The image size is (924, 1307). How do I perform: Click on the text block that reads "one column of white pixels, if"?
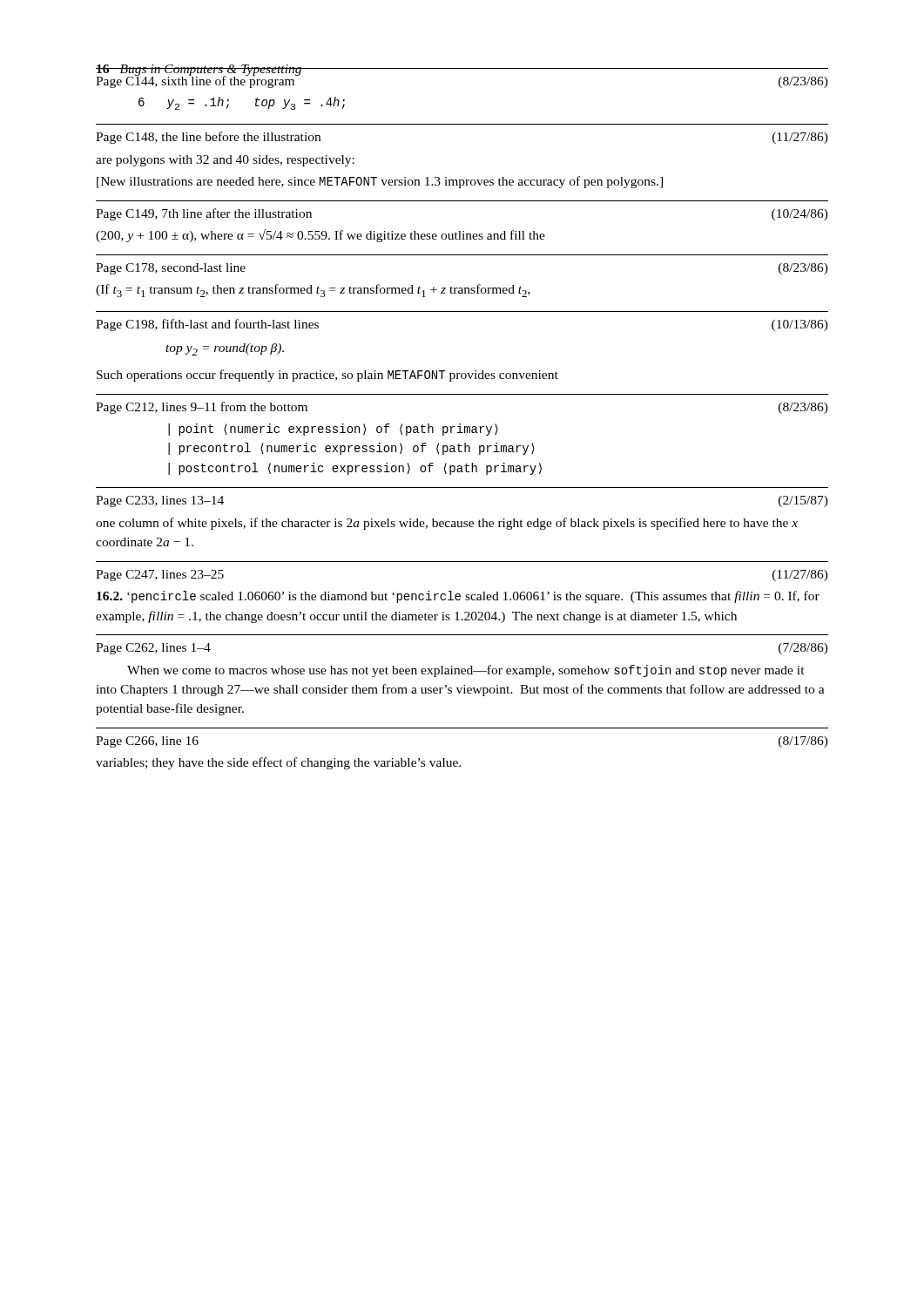[x=447, y=532]
